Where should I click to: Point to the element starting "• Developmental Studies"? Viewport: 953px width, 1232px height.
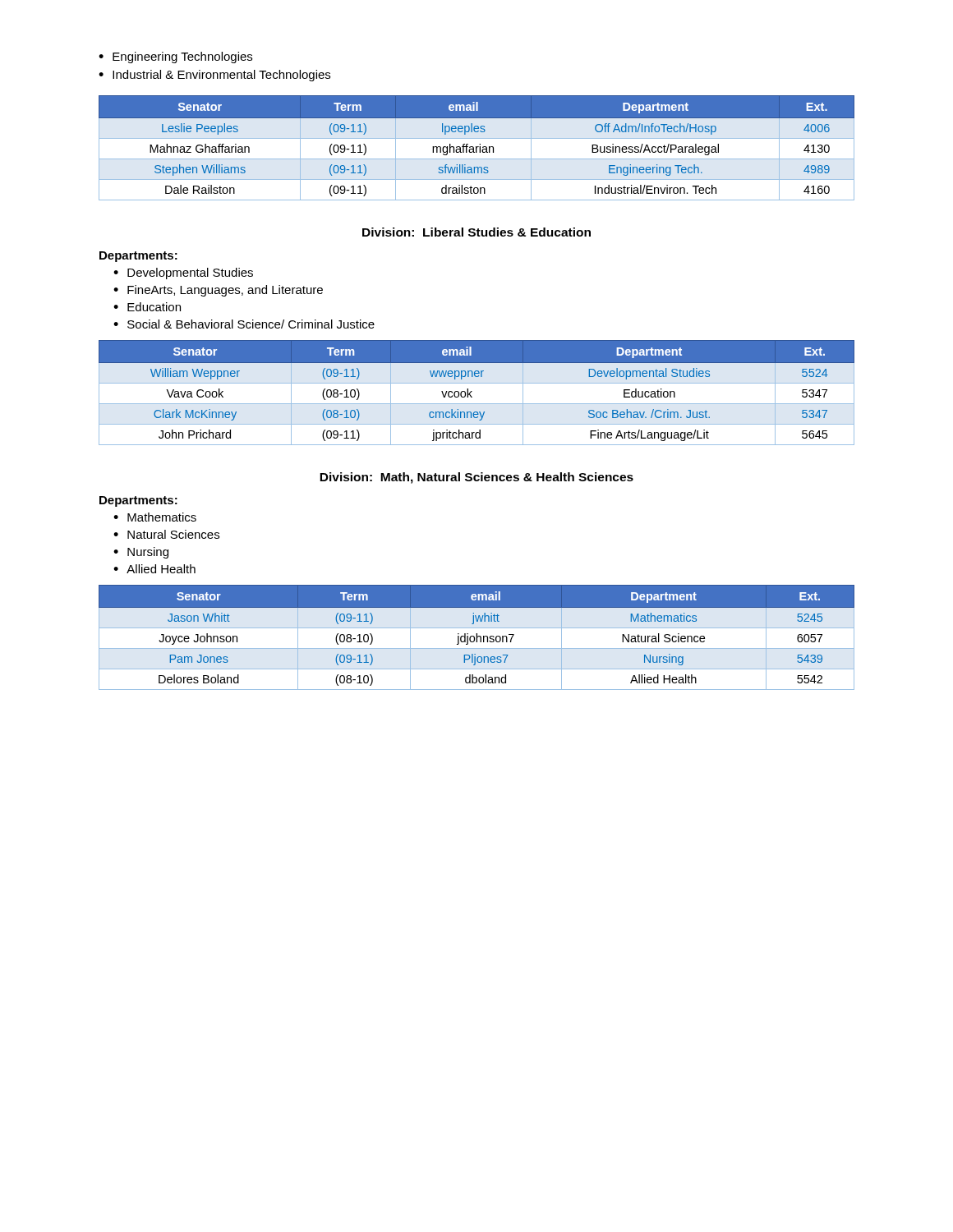coord(183,273)
